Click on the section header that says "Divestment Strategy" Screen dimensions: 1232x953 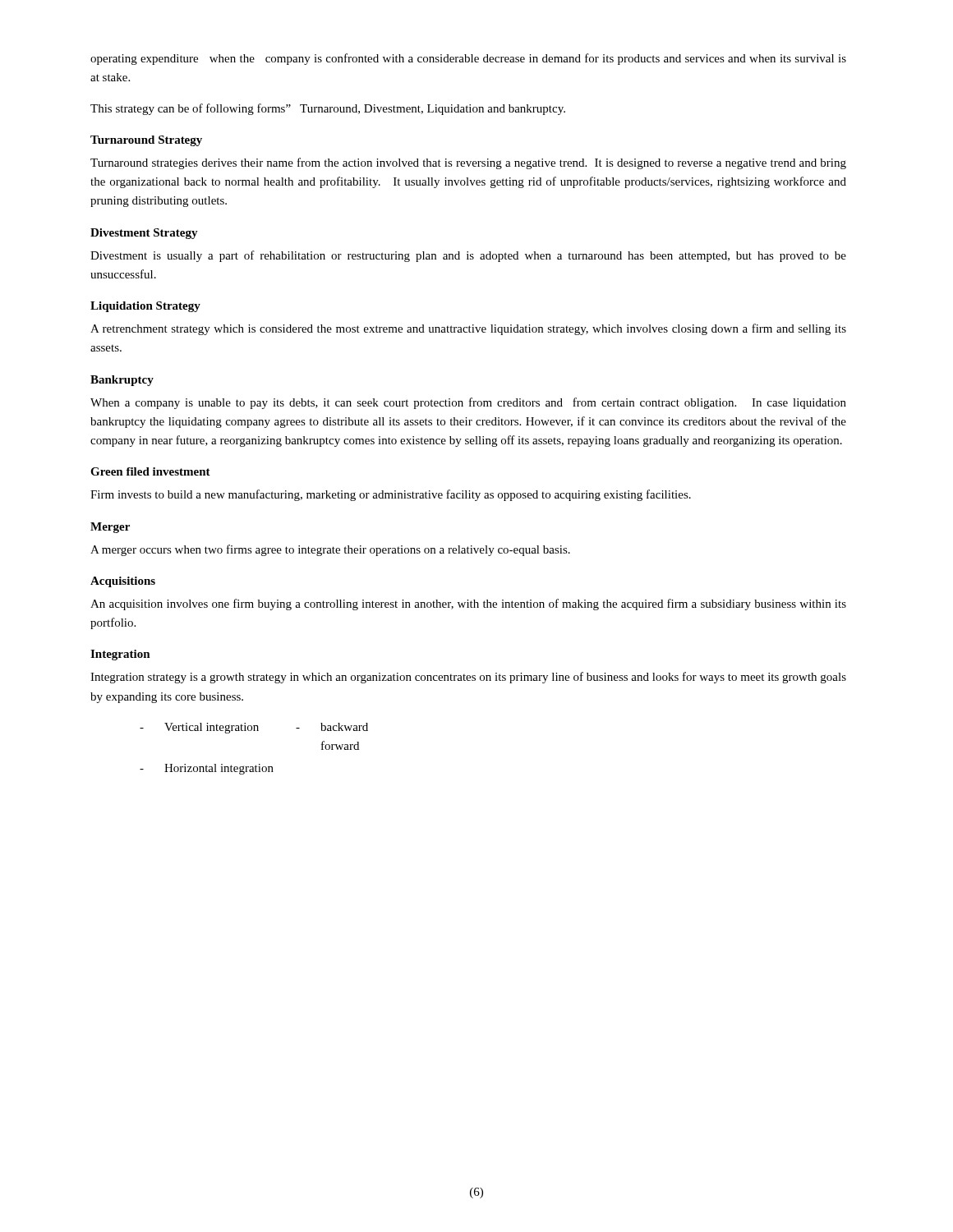click(144, 232)
